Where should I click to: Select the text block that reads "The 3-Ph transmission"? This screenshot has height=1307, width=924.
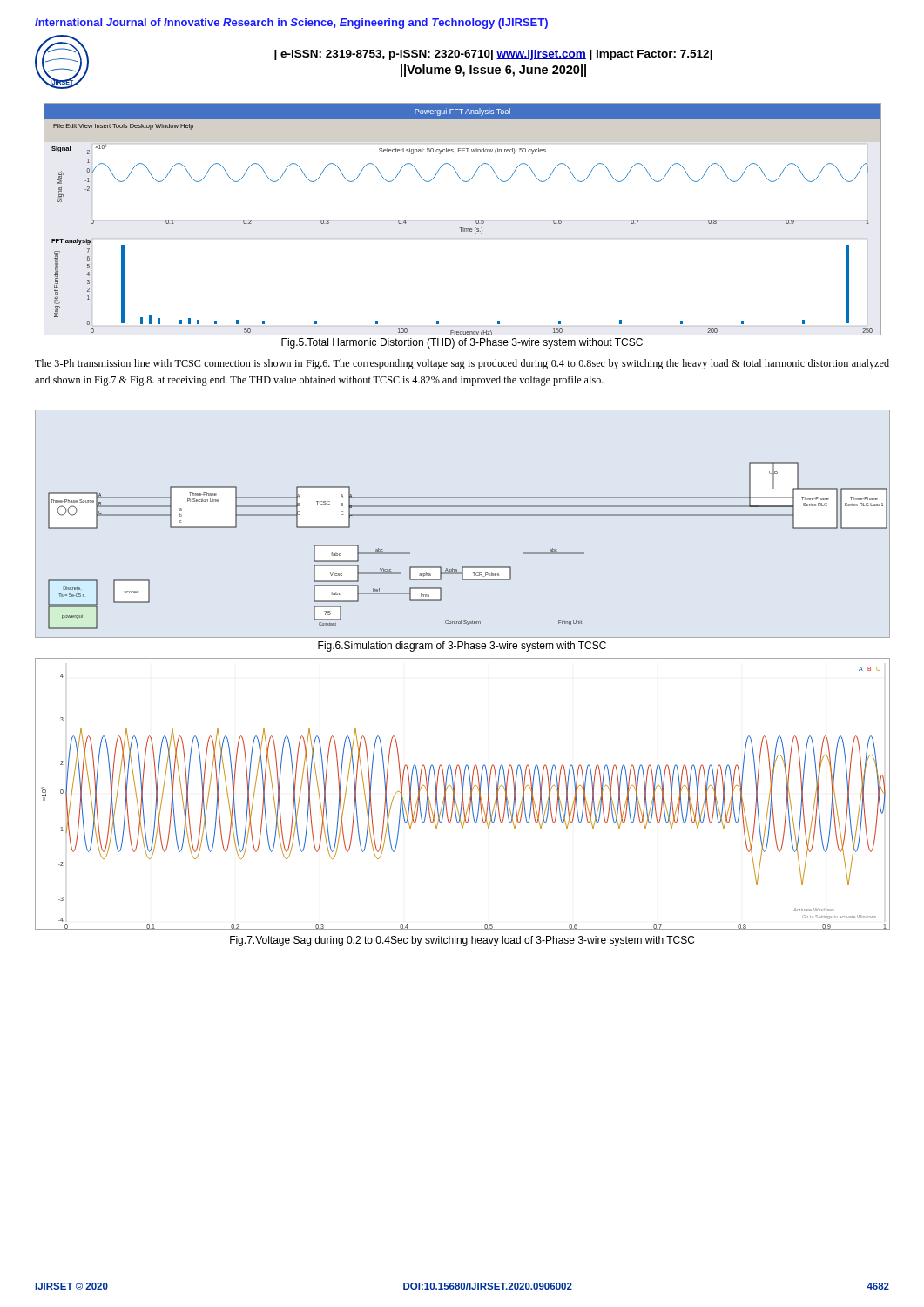click(462, 372)
